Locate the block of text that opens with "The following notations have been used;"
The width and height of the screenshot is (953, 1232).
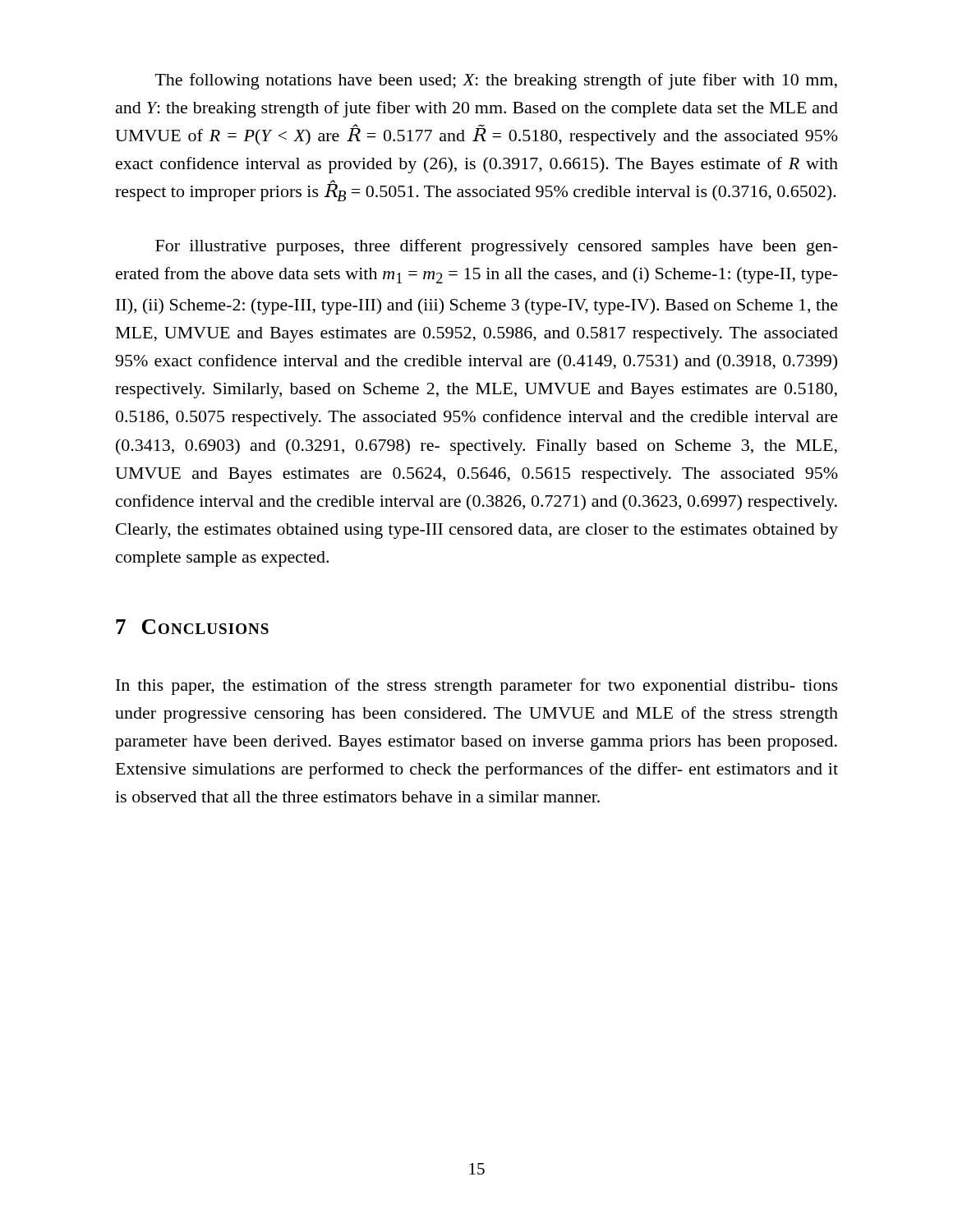click(476, 137)
